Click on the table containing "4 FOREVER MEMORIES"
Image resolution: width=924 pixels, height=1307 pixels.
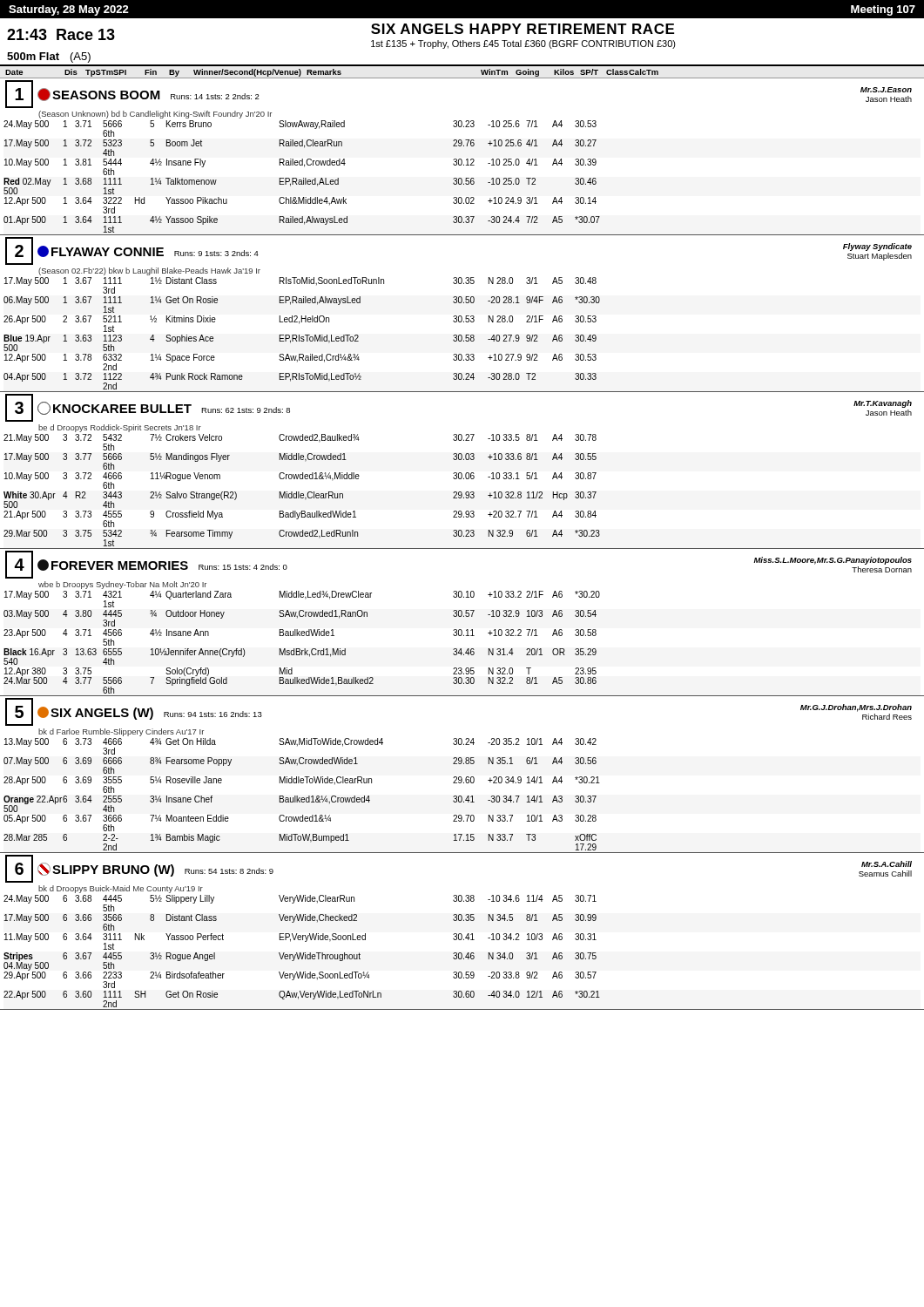[462, 623]
